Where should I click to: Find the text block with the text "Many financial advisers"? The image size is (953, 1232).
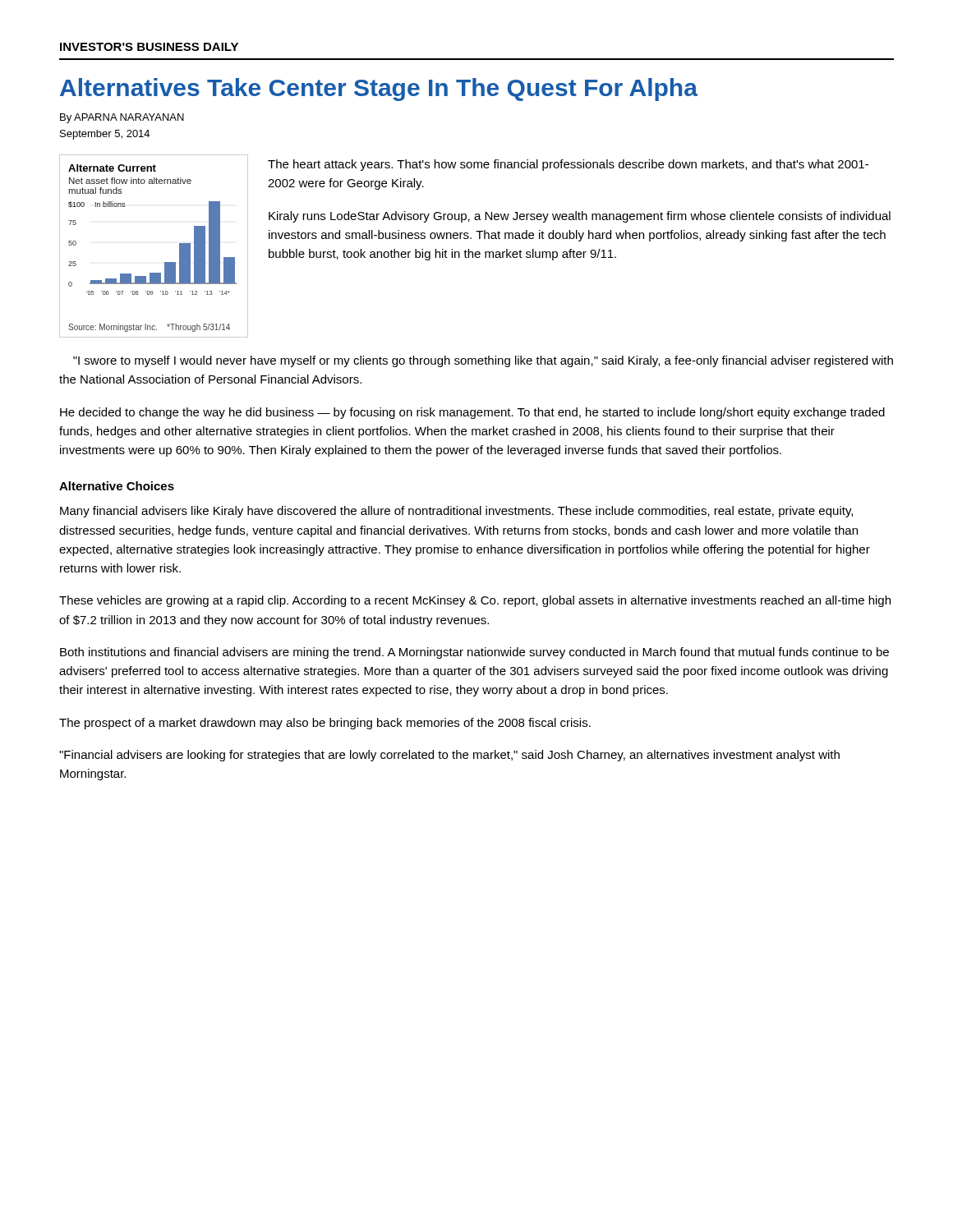click(464, 539)
